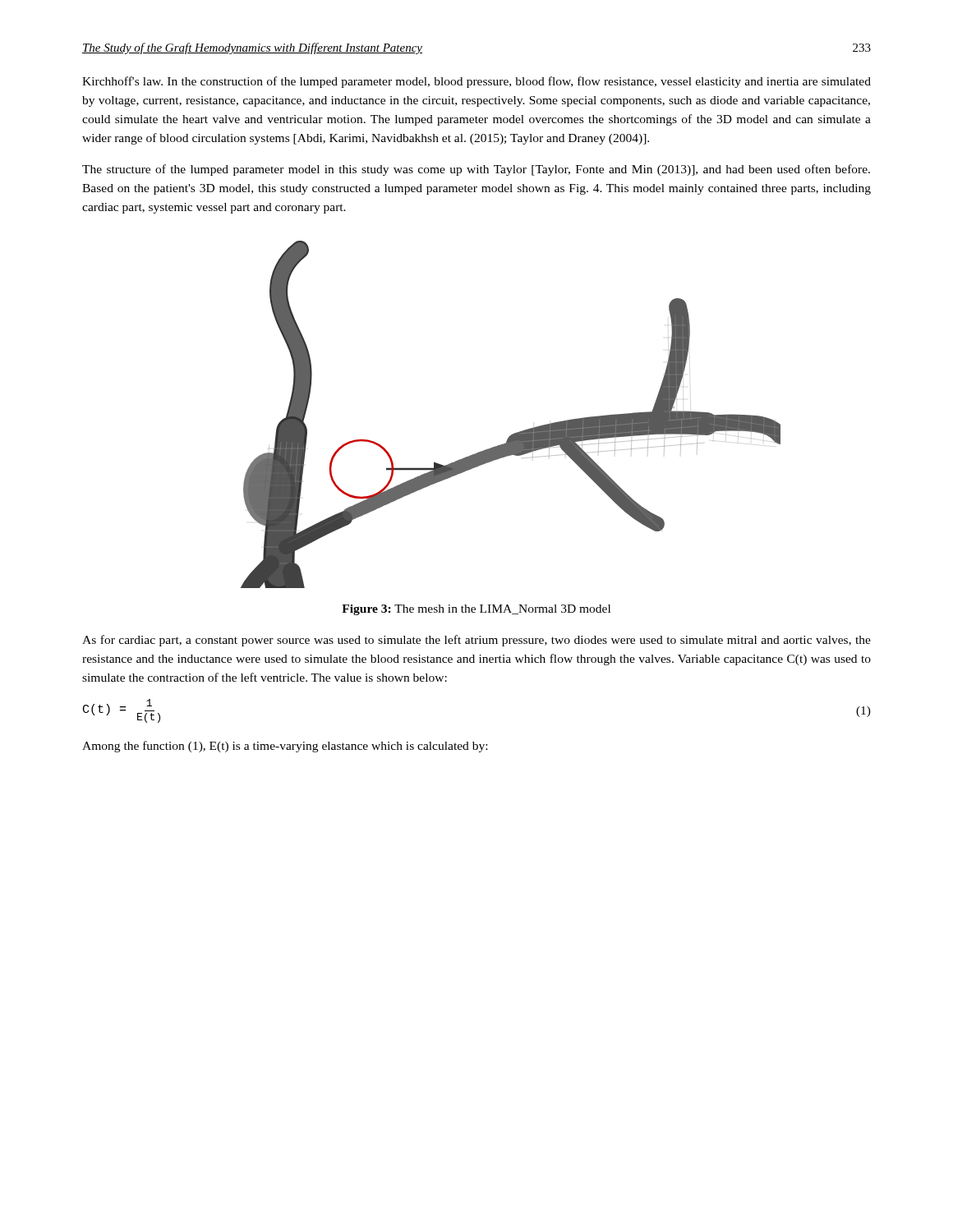
Task: Click on the text block that reads "As for cardiac part, a constant power source"
Action: click(x=476, y=659)
